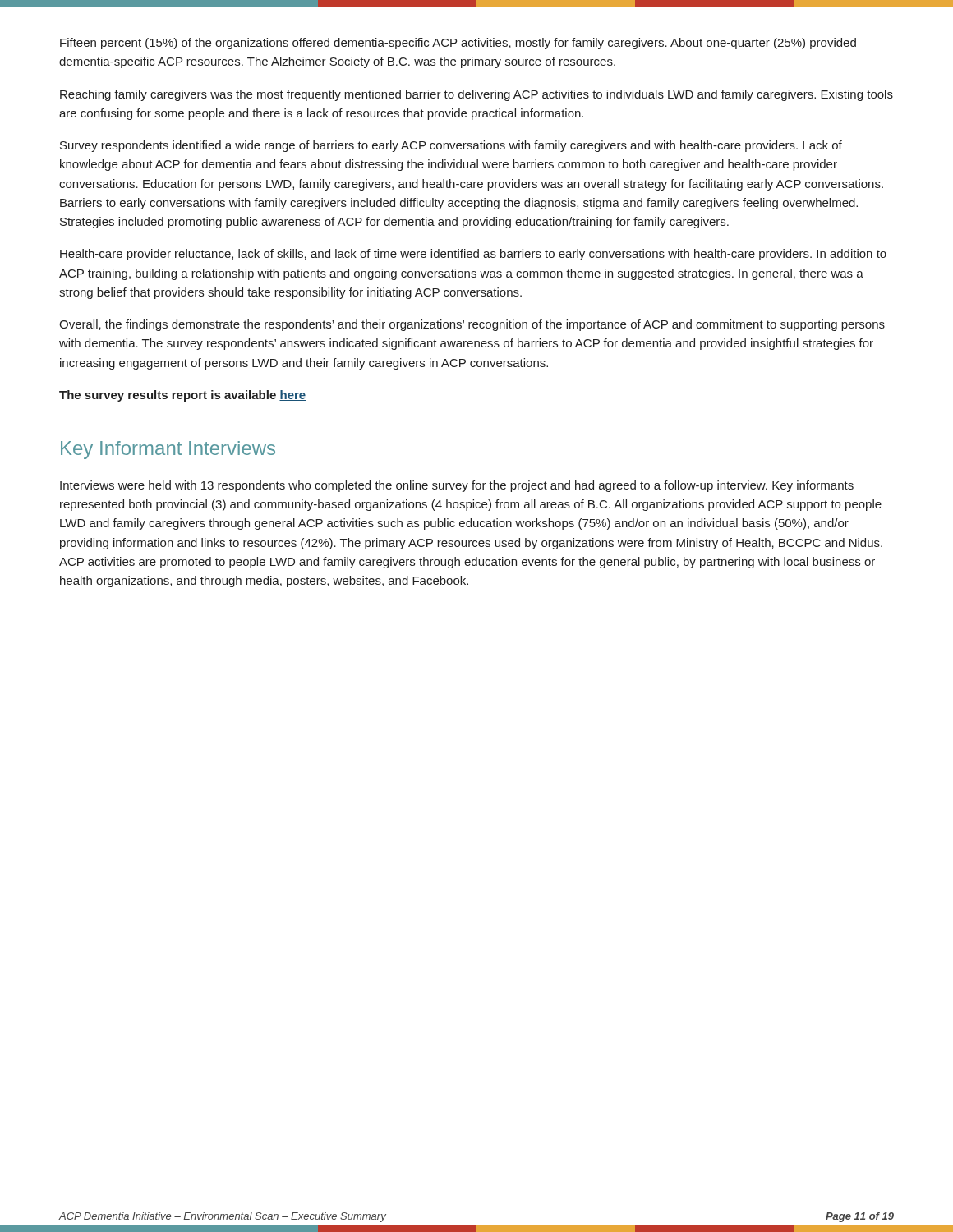Select the text block with the text "Overall, the findings demonstrate"

pyautogui.click(x=472, y=343)
